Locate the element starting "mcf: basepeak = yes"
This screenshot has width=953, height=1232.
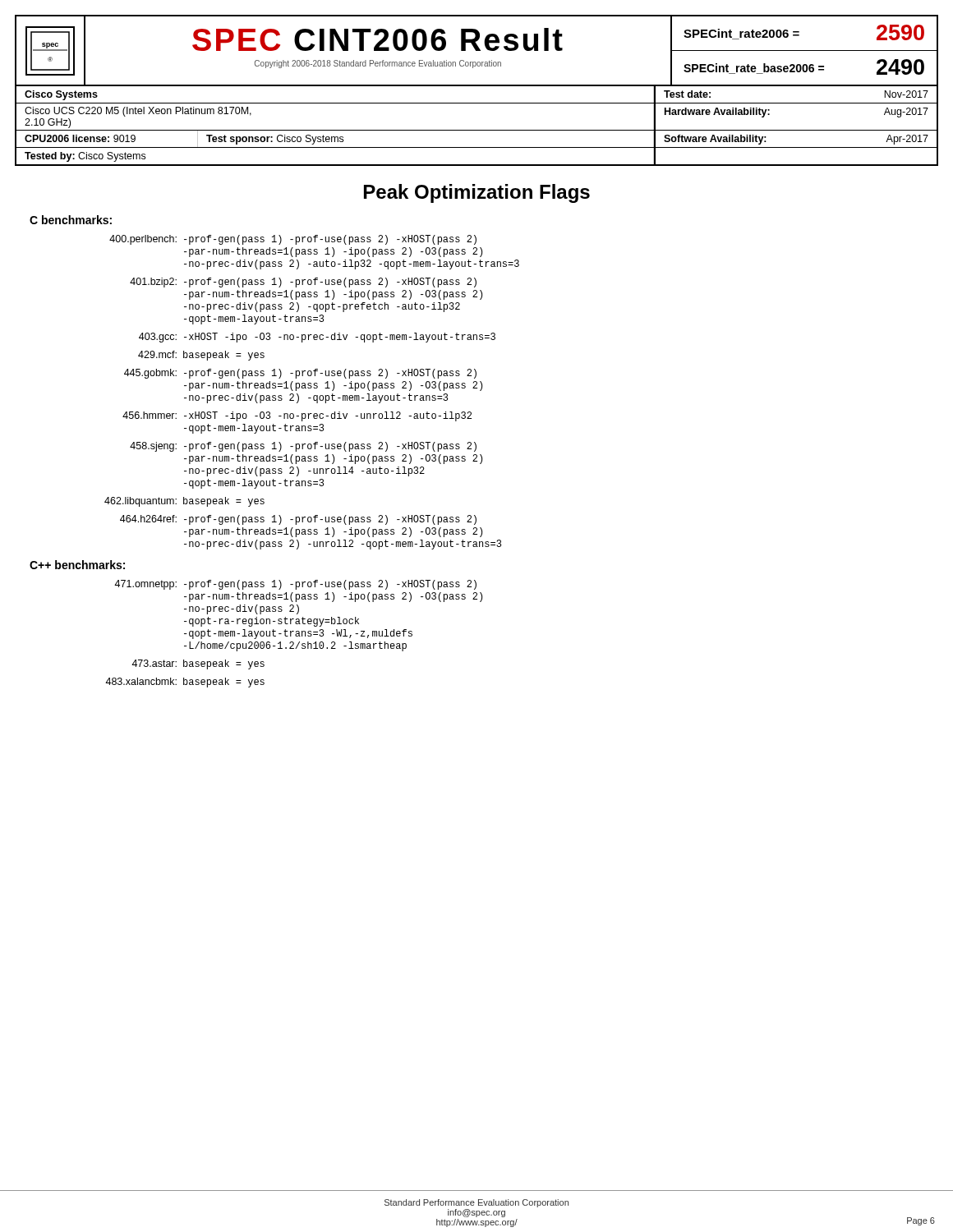pos(201,356)
